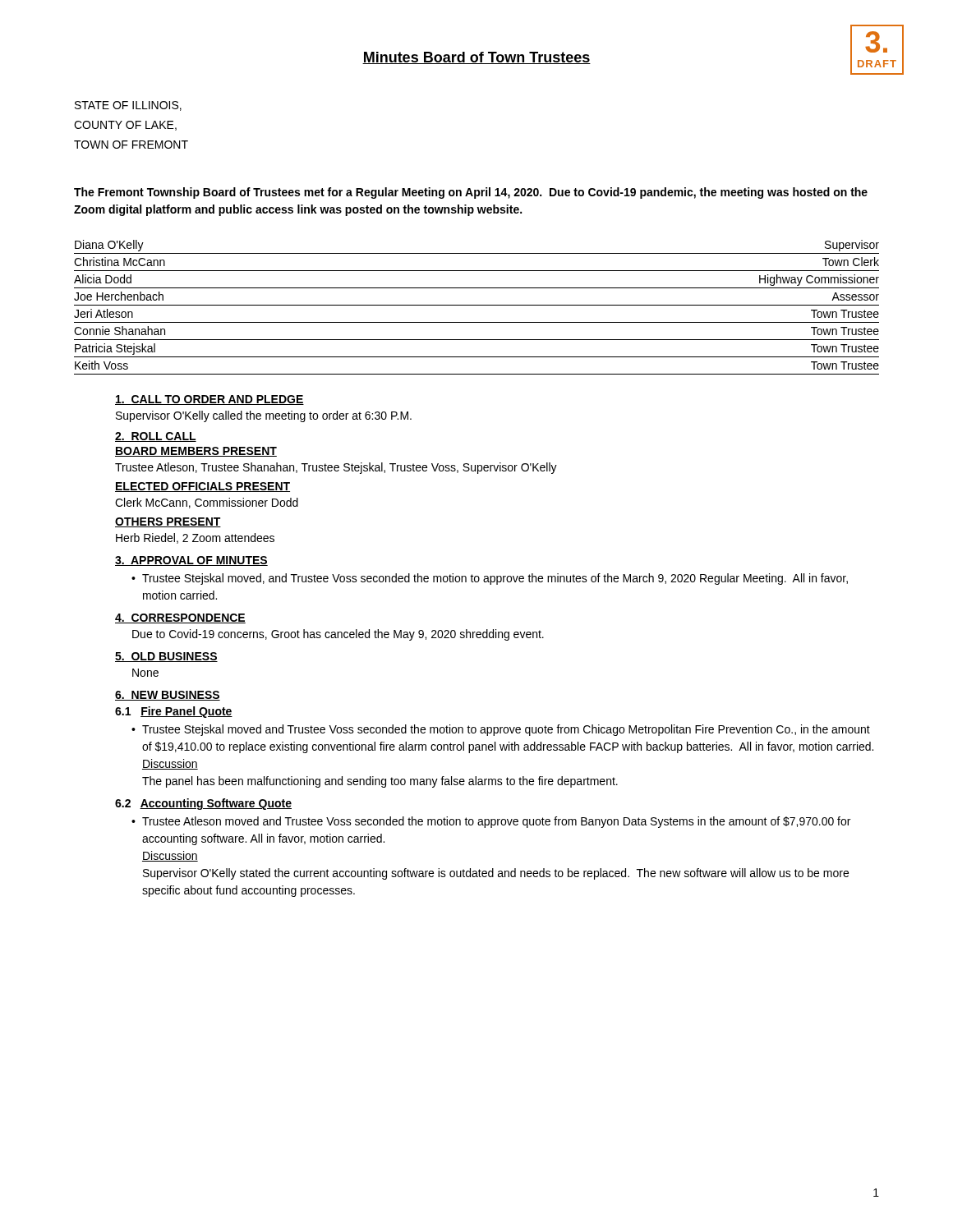Click on the list item that says "• Trustee Stejskal moved, and Trustee Voss seconded"
The image size is (953, 1232).
(505, 588)
